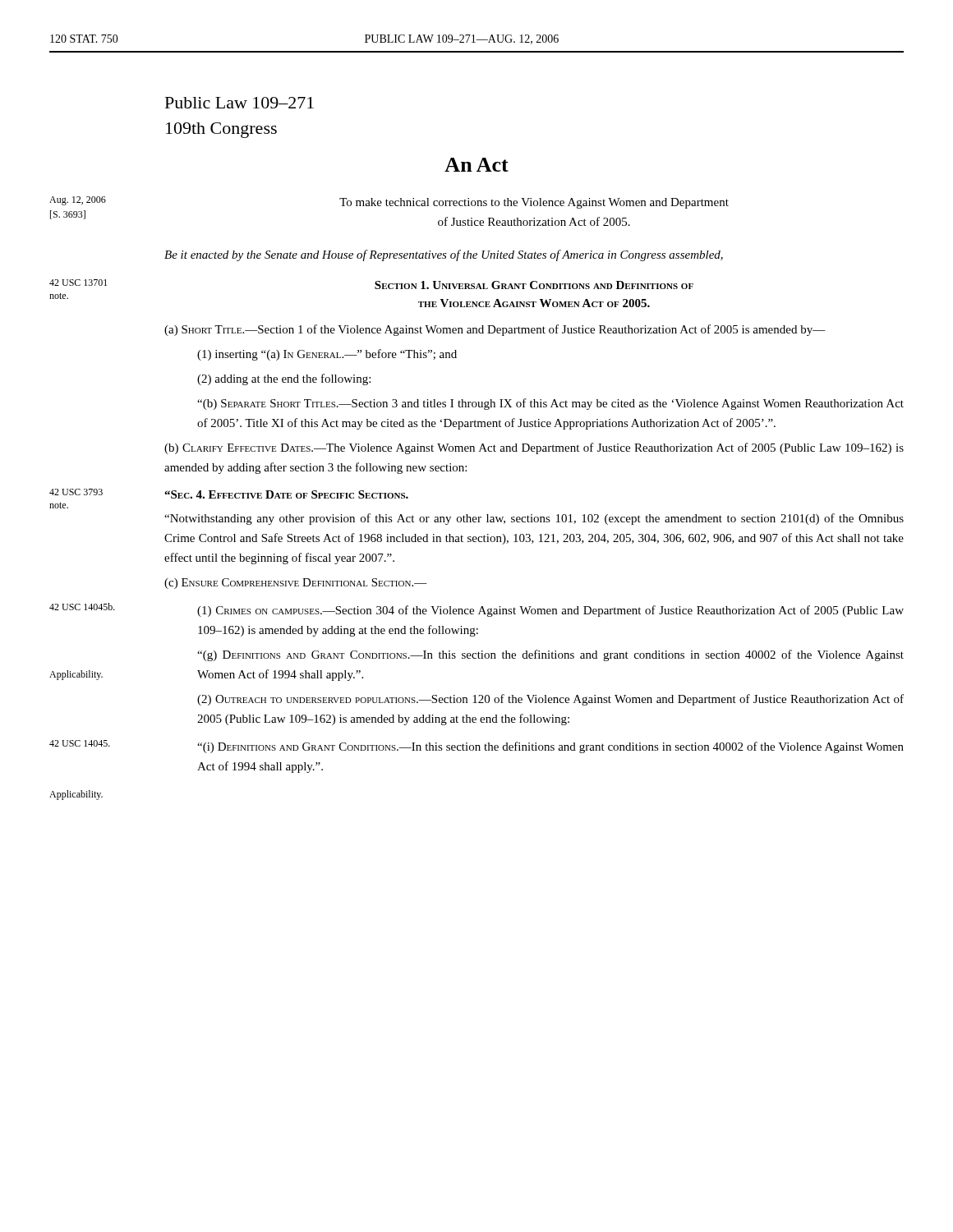Select the text block that reads "“(i) Definitions and"
The image size is (953, 1232).
(x=550, y=757)
